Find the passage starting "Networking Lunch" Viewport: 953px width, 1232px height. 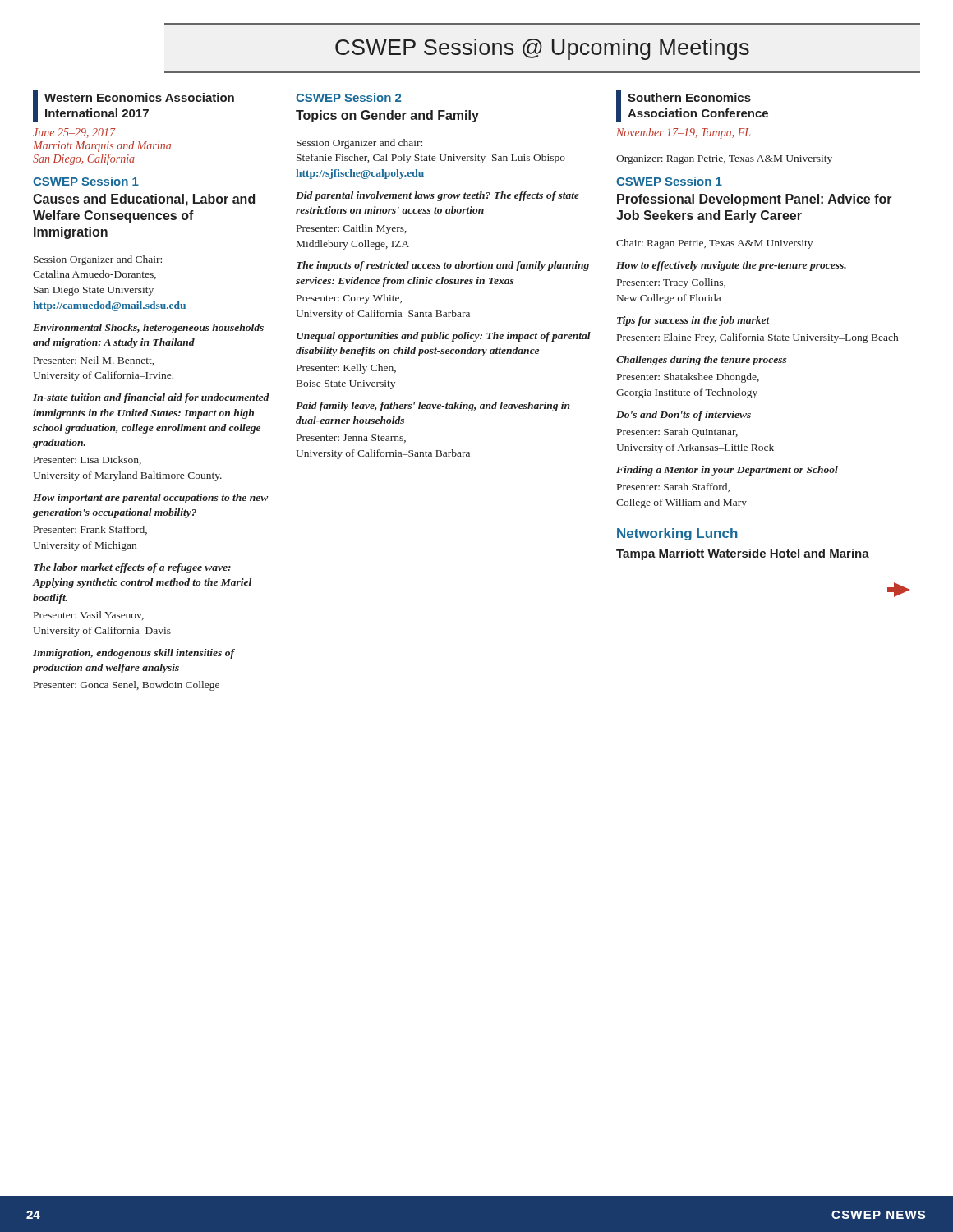pos(677,534)
